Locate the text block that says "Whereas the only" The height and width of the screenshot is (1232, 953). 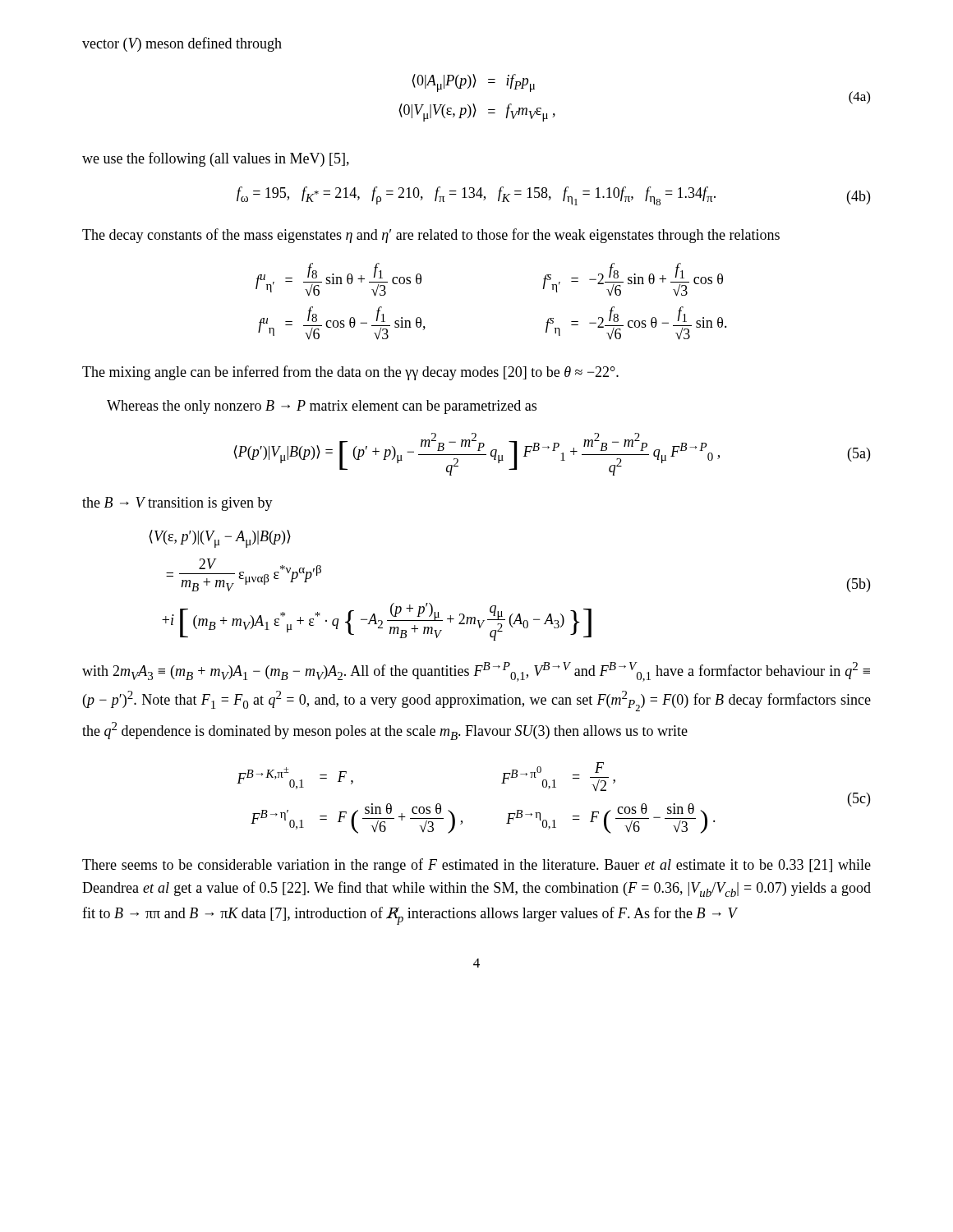coord(322,406)
